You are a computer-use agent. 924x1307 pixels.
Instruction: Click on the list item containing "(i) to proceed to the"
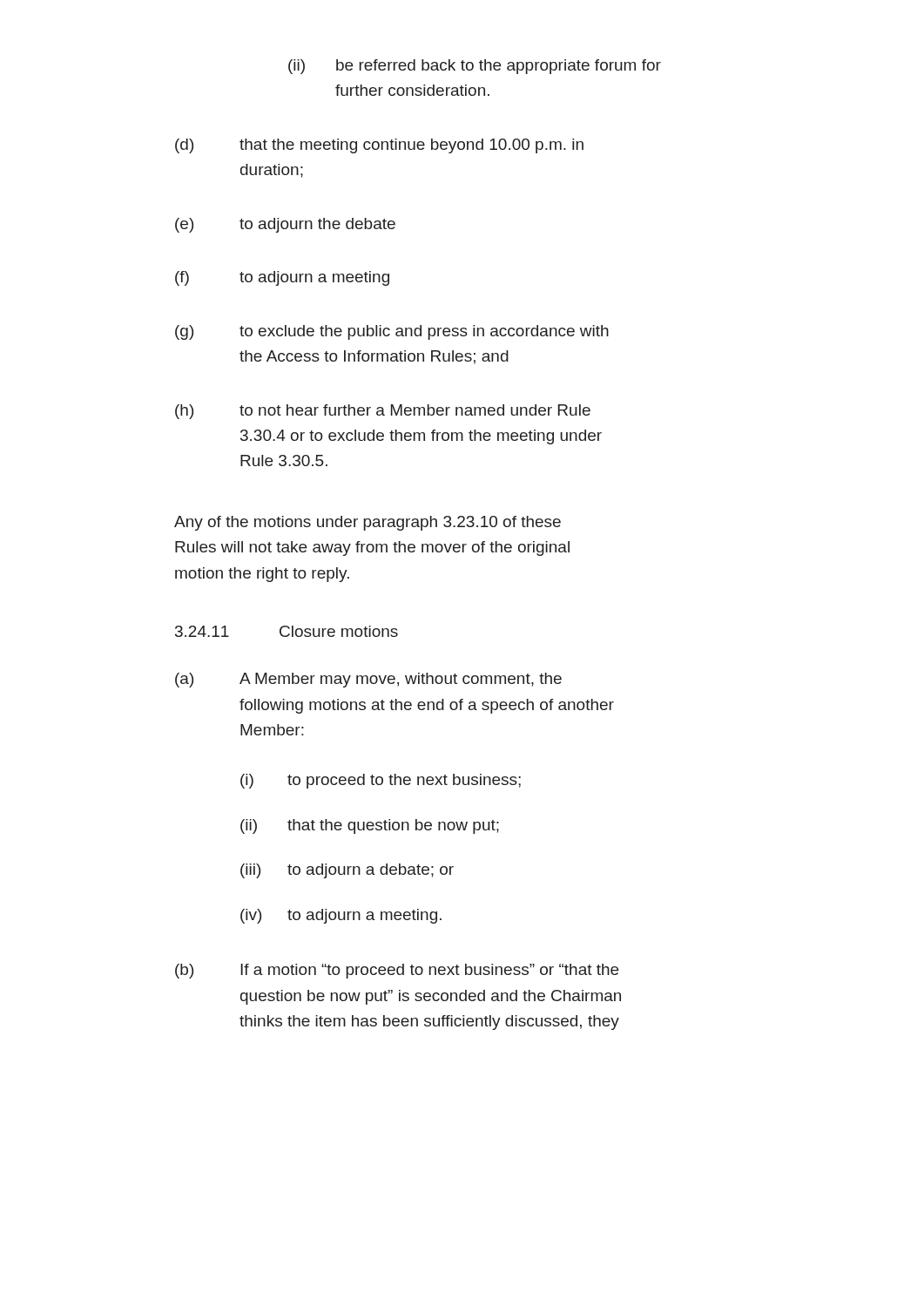click(x=381, y=780)
